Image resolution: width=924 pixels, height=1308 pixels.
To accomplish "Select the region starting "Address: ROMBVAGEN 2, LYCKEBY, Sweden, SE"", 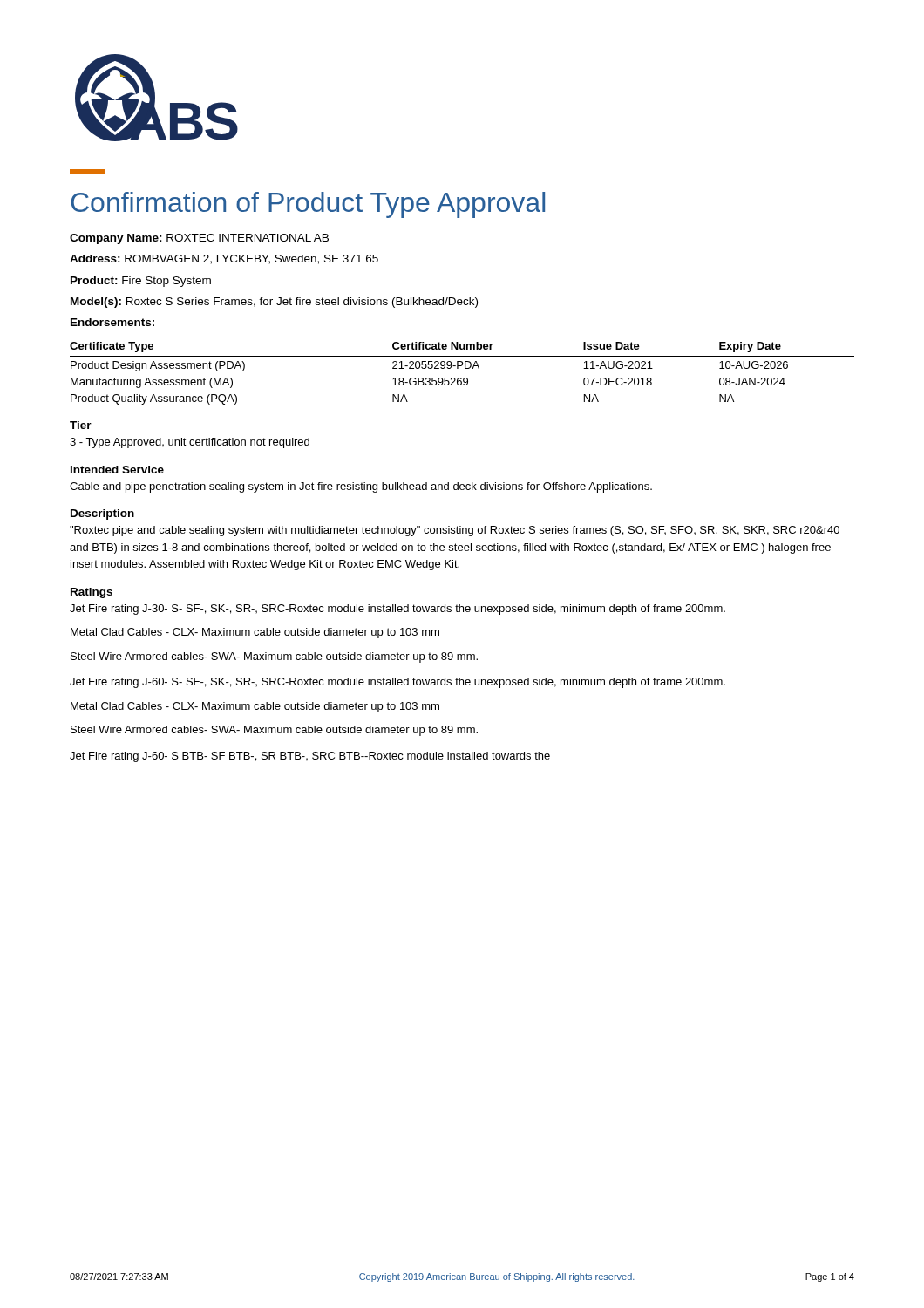I will (x=224, y=259).
